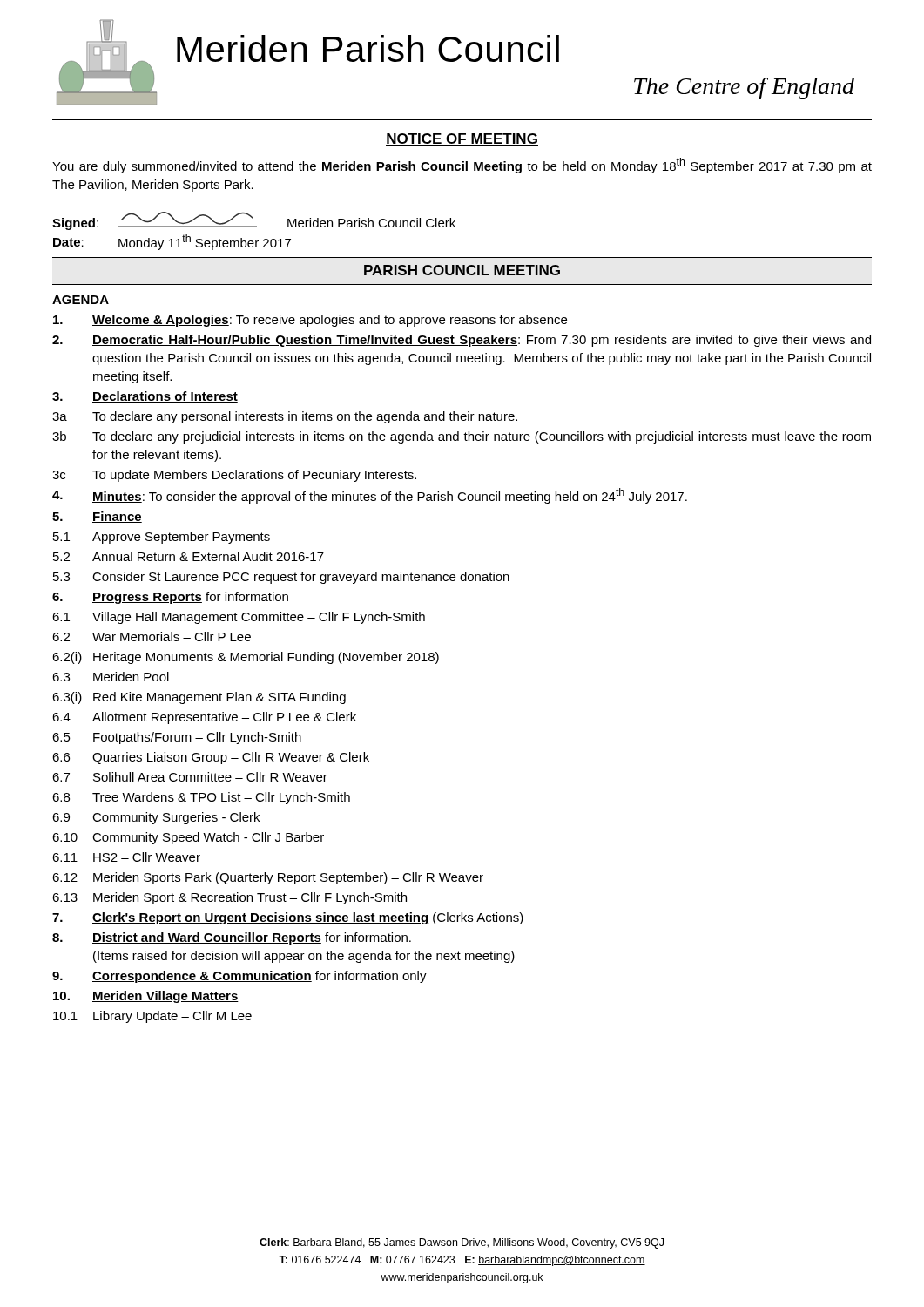Viewport: 924px width, 1307px height.
Task: Navigate to the passage starting "6.11 HS2 – Cllr Weaver"
Action: [126, 857]
